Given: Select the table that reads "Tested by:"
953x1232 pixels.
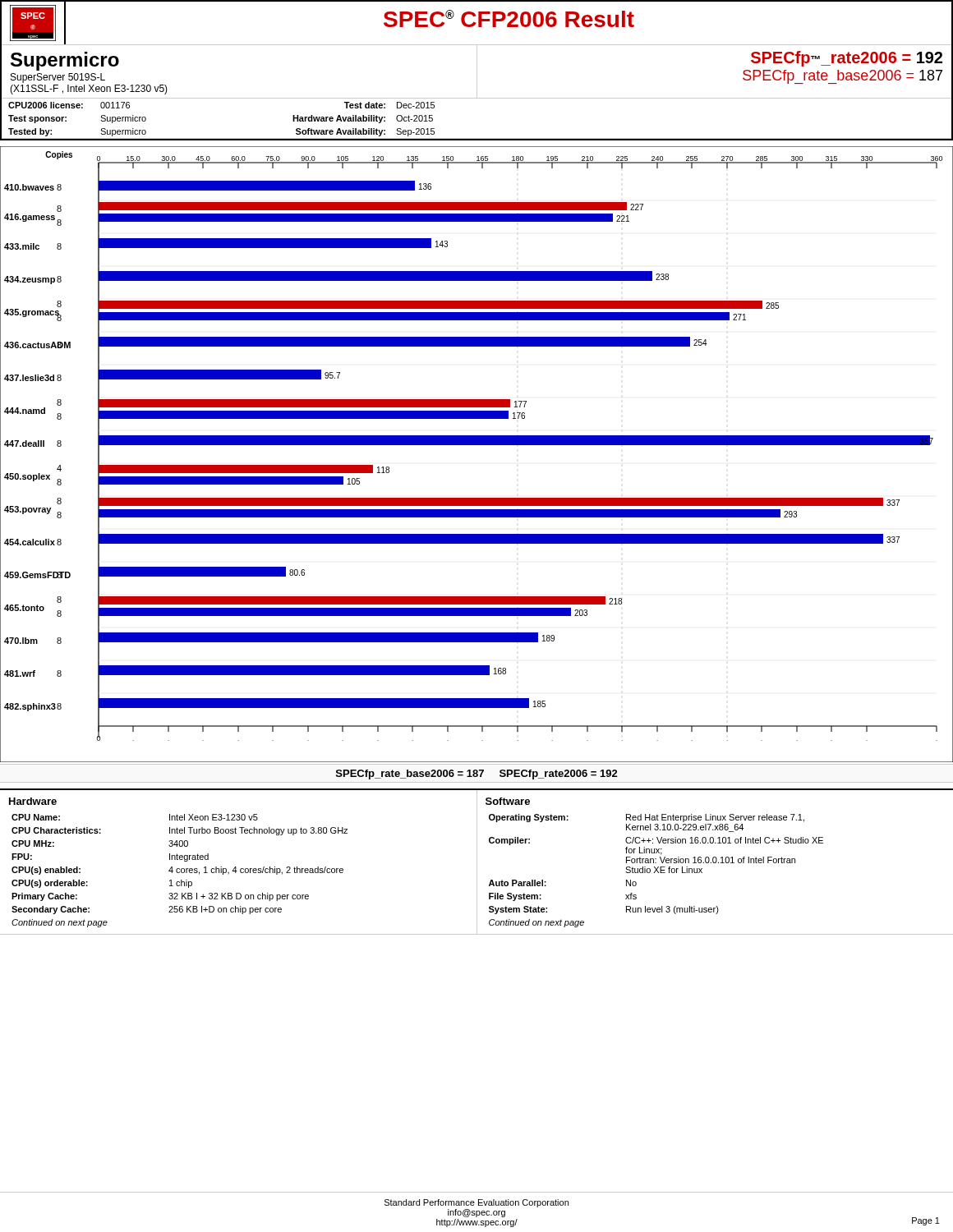Looking at the screenshot, I should point(476,119).
